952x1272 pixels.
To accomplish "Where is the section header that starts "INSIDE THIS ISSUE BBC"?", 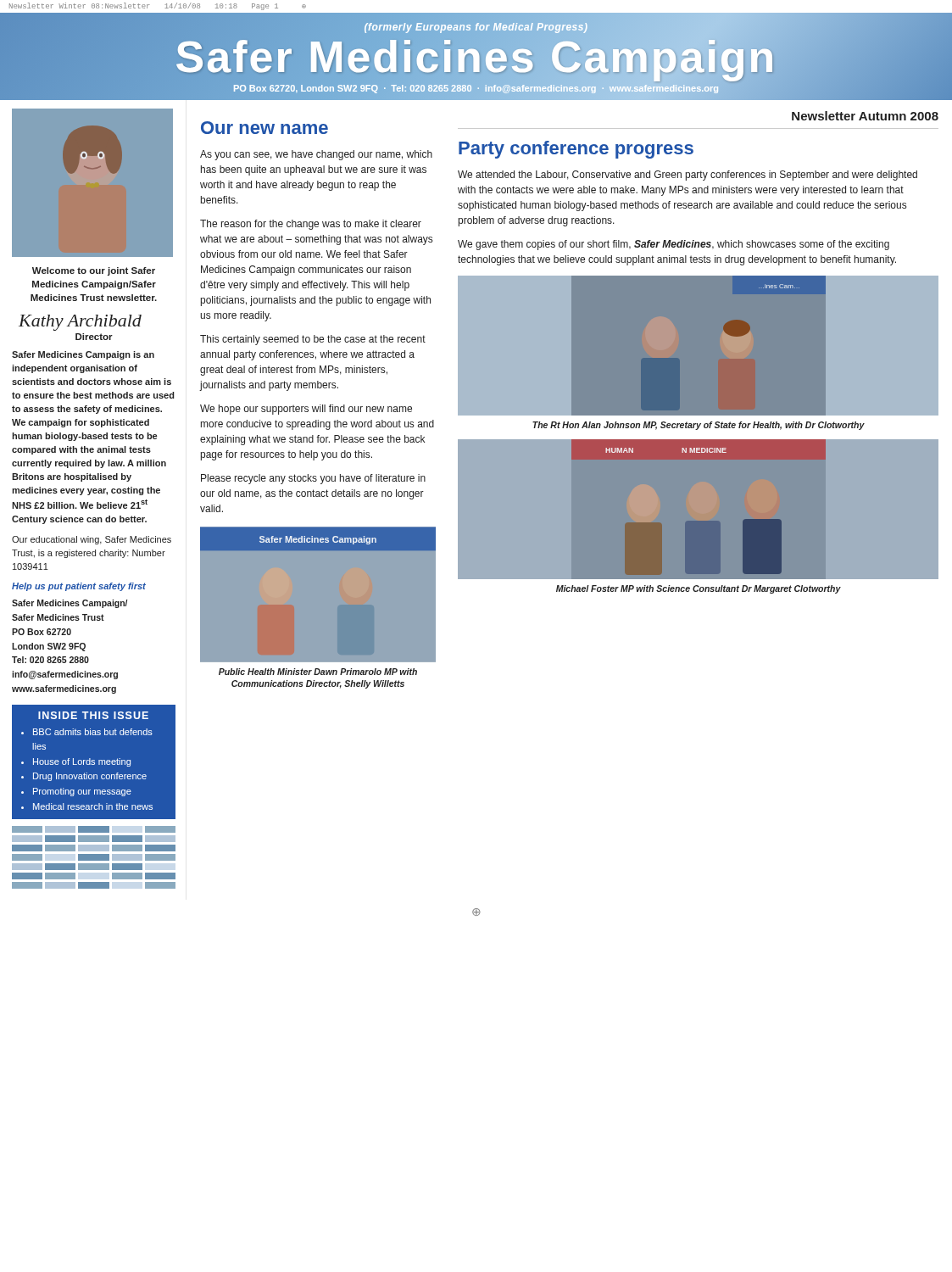I will pyautogui.click(x=94, y=762).
